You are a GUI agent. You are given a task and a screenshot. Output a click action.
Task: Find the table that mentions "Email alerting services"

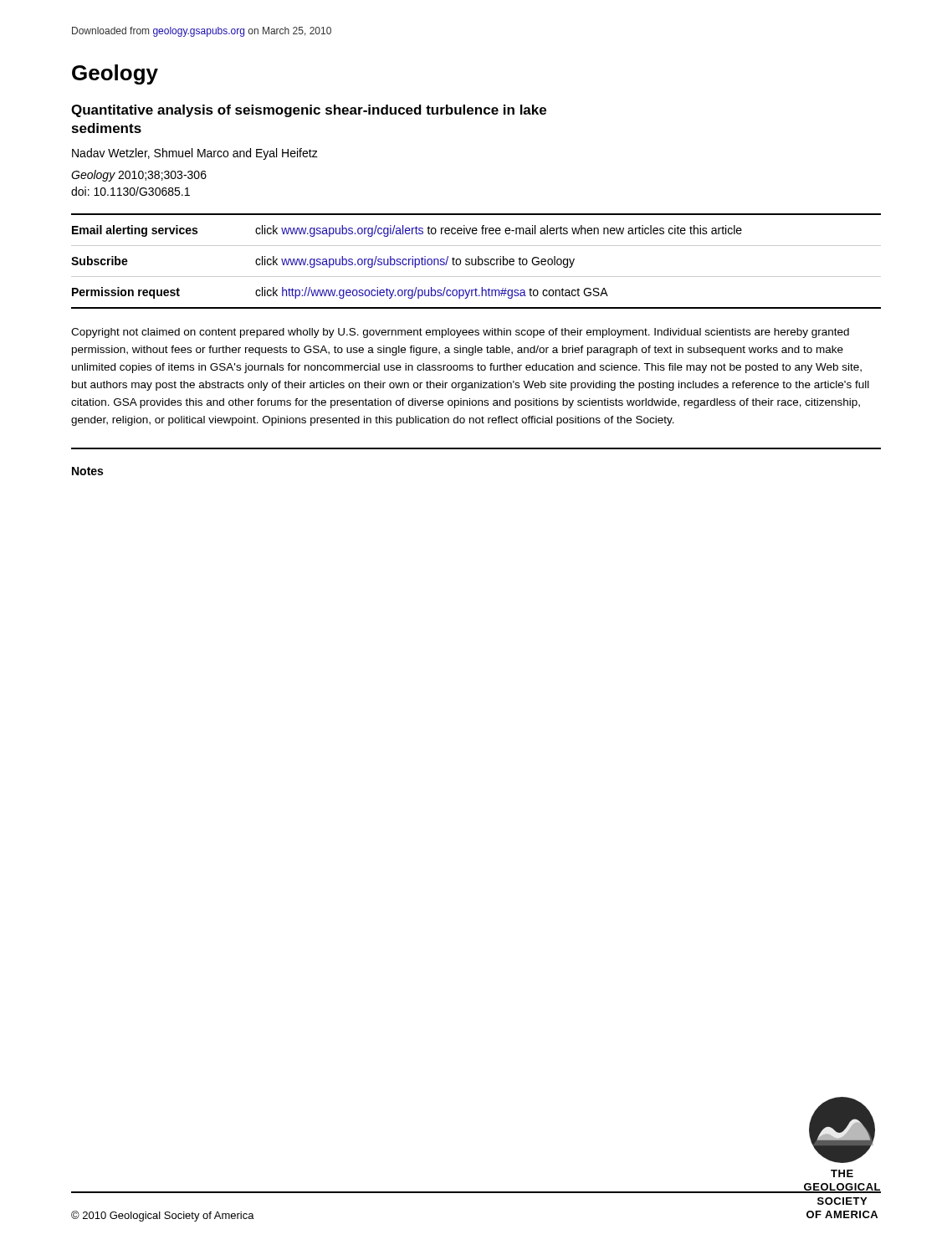(x=476, y=261)
